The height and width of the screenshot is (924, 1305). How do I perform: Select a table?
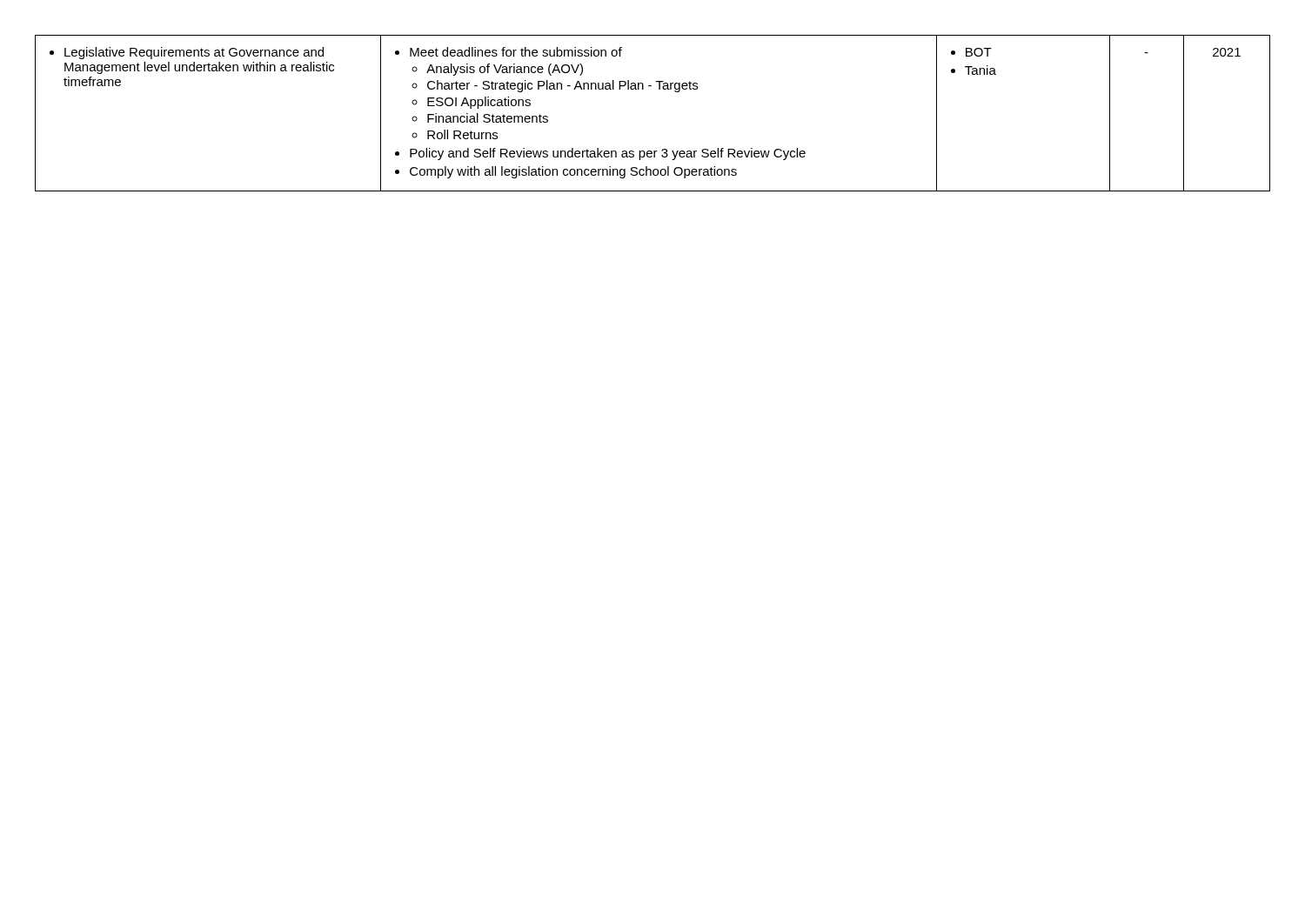coord(652,113)
